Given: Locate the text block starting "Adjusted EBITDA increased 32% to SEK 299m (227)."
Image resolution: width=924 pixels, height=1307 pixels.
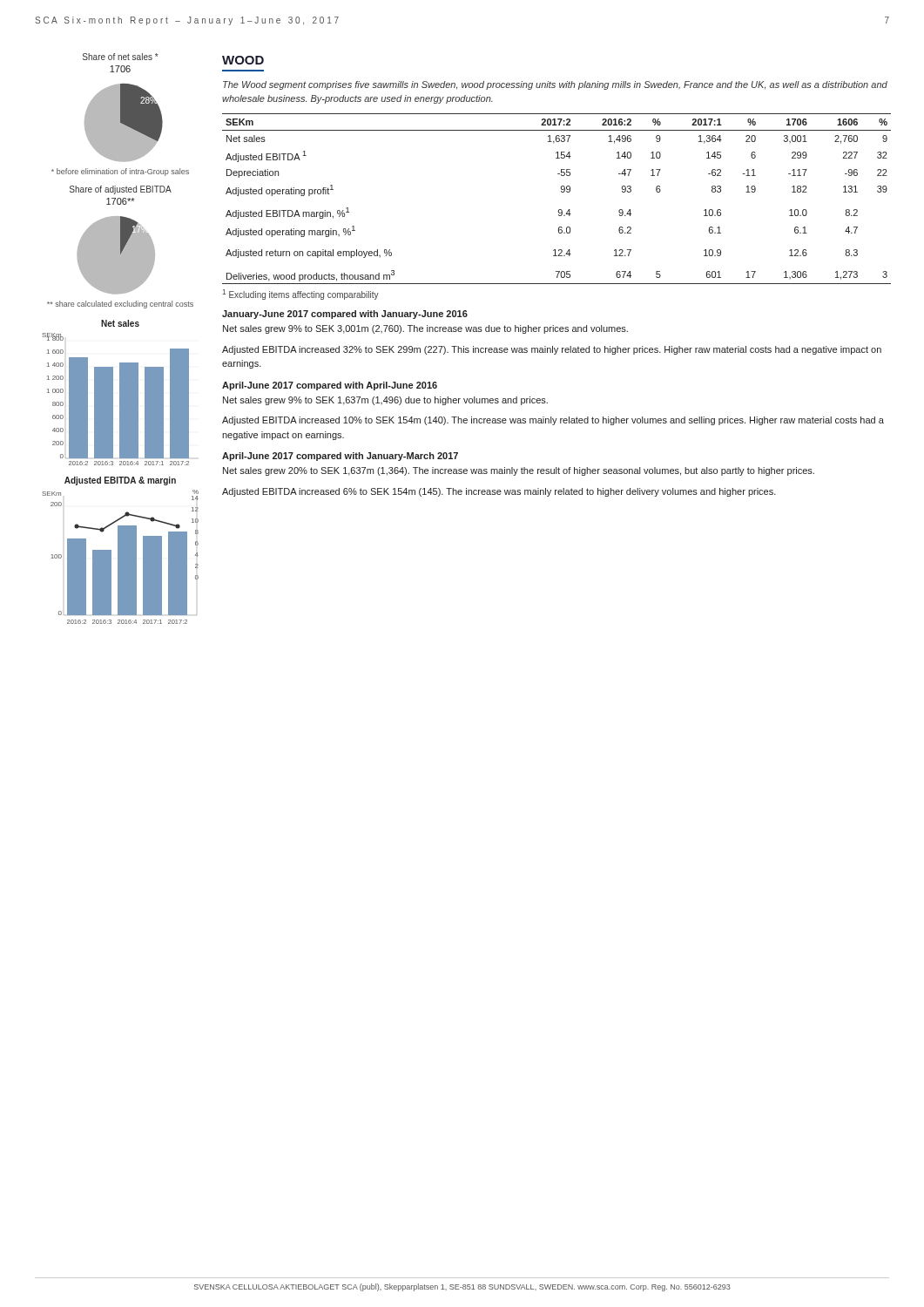Looking at the screenshot, I should [552, 357].
